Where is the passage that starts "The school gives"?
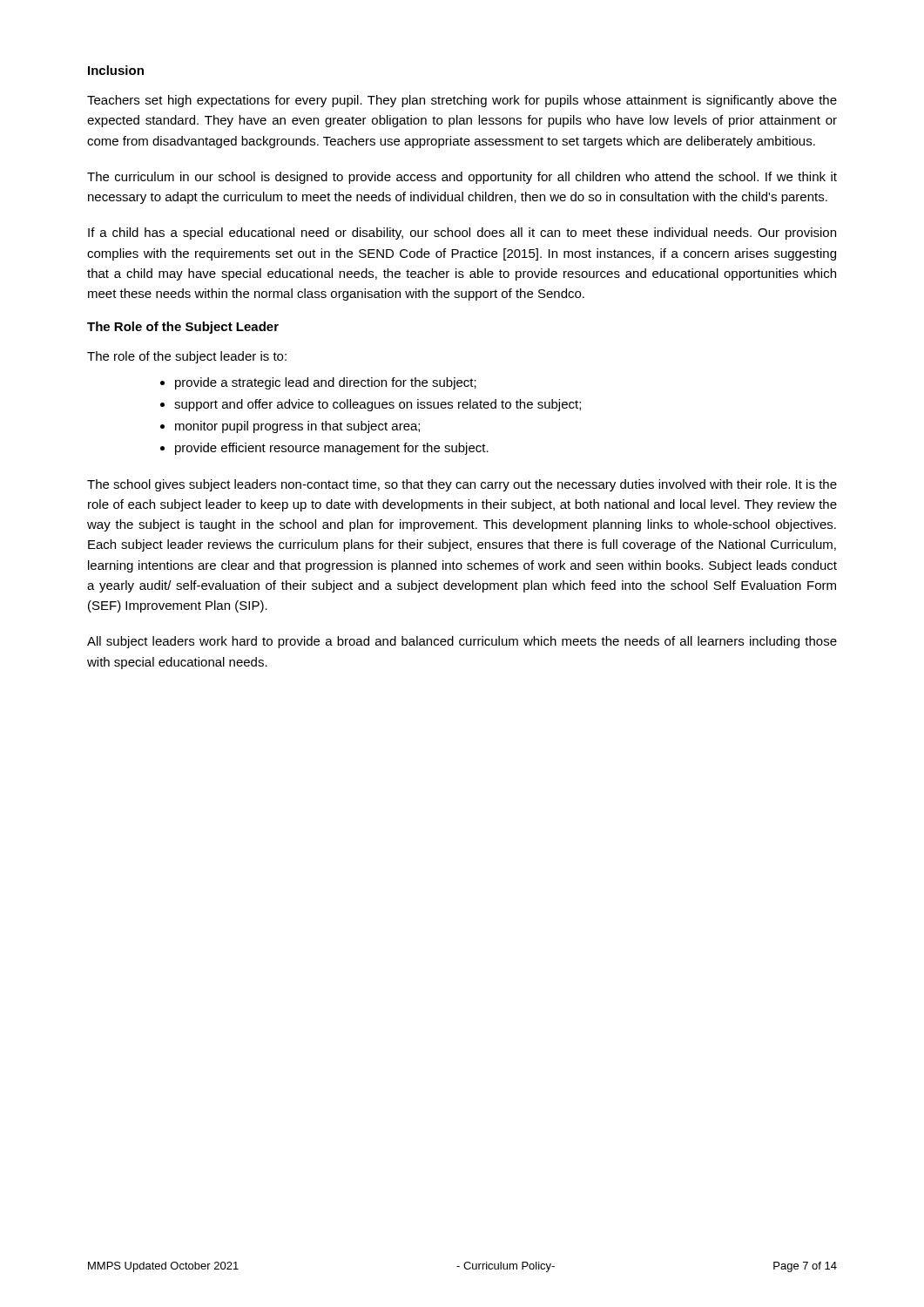 pyautogui.click(x=462, y=544)
